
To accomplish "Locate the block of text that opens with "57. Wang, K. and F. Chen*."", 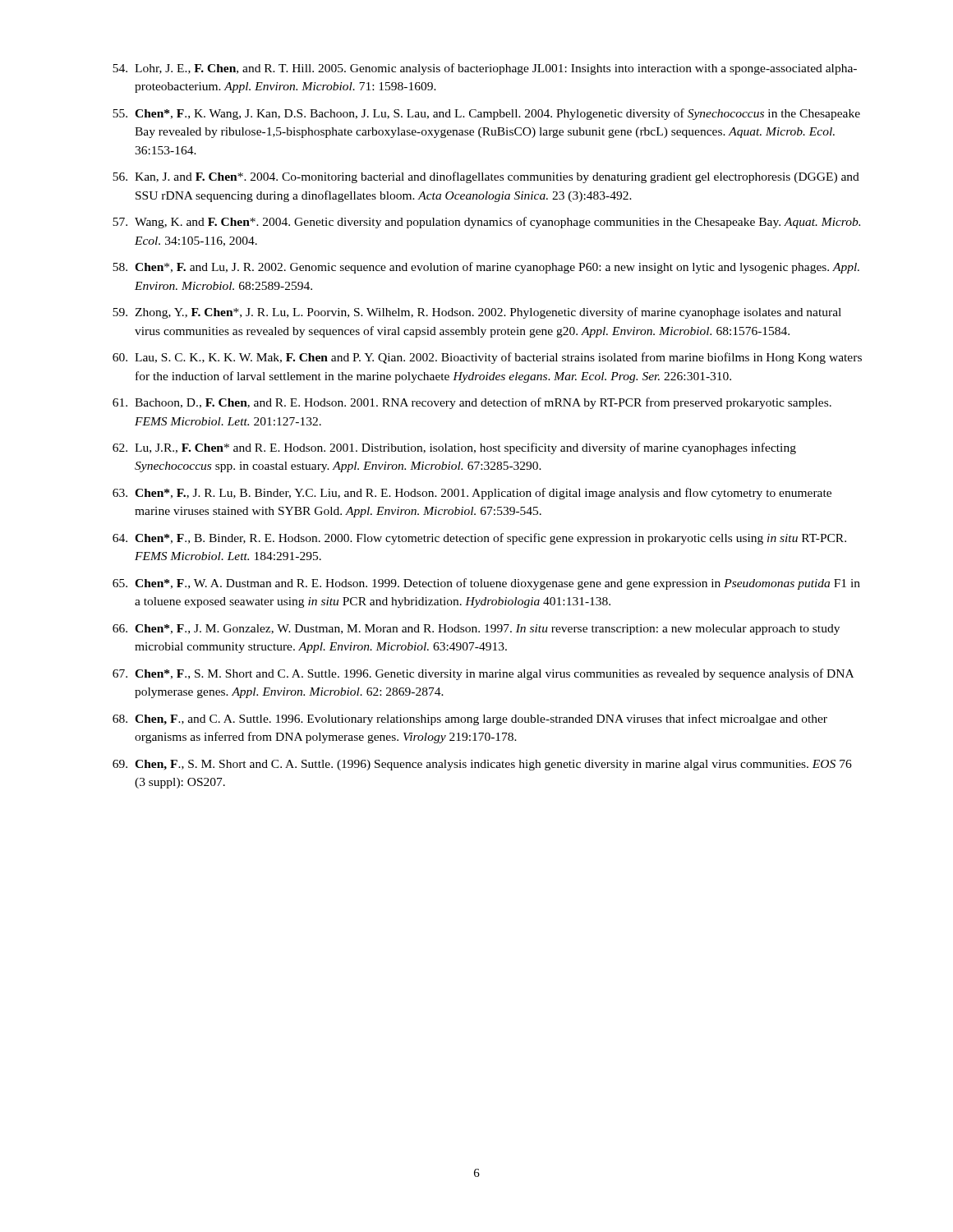I will tap(476, 231).
